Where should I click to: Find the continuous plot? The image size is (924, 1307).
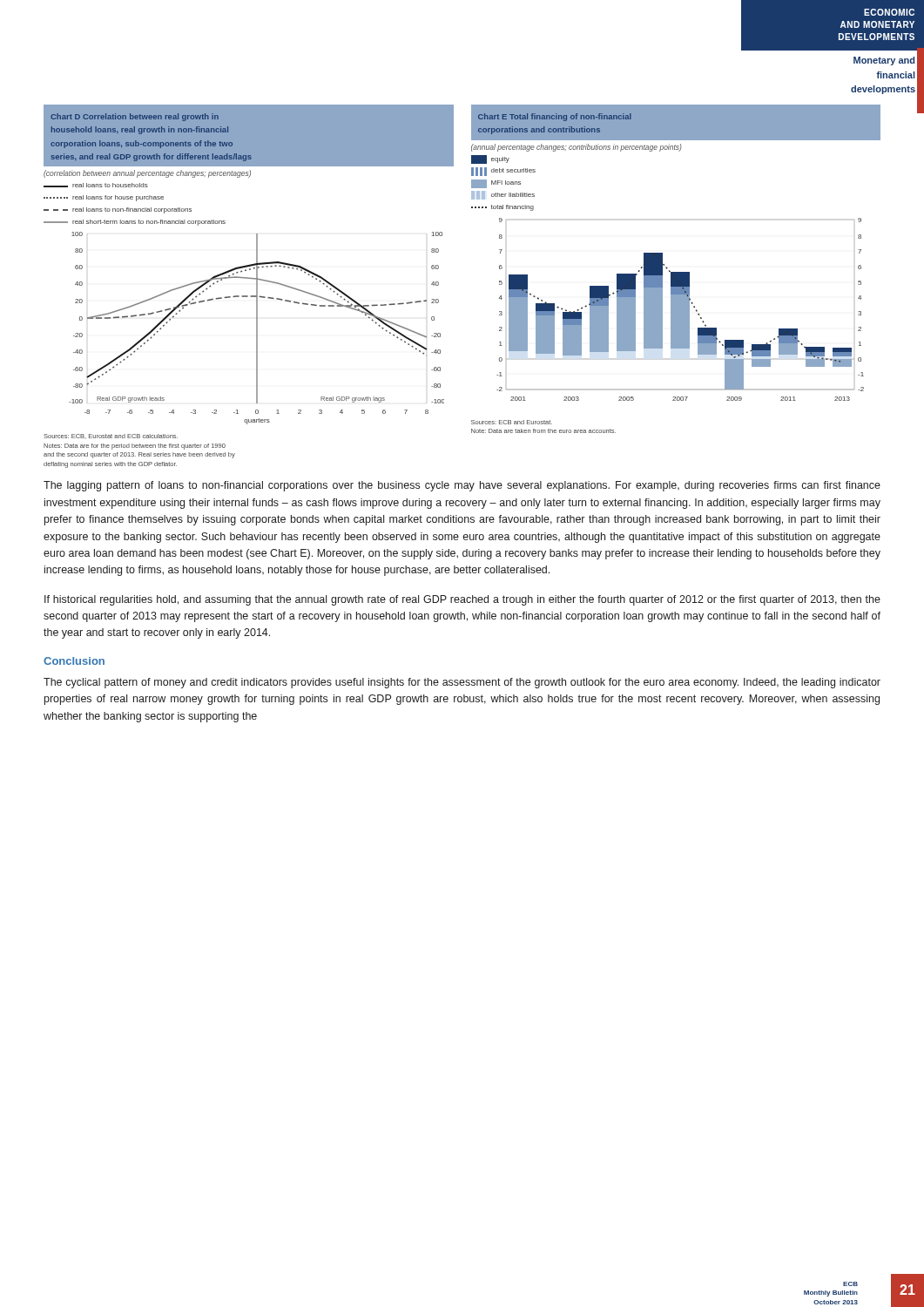pyautogui.click(x=248, y=287)
